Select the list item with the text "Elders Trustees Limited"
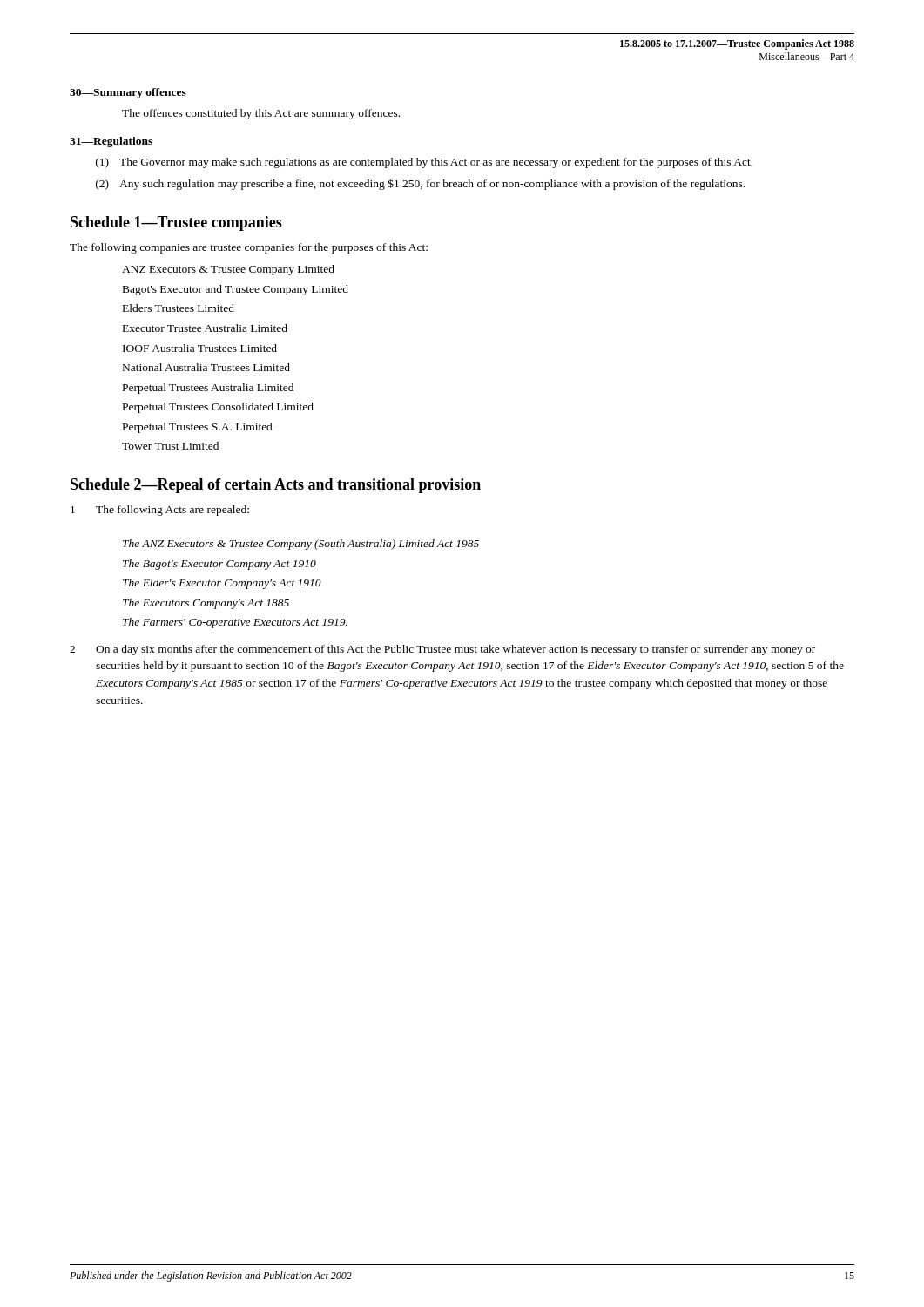Image resolution: width=924 pixels, height=1307 pixels. (178, 308)
